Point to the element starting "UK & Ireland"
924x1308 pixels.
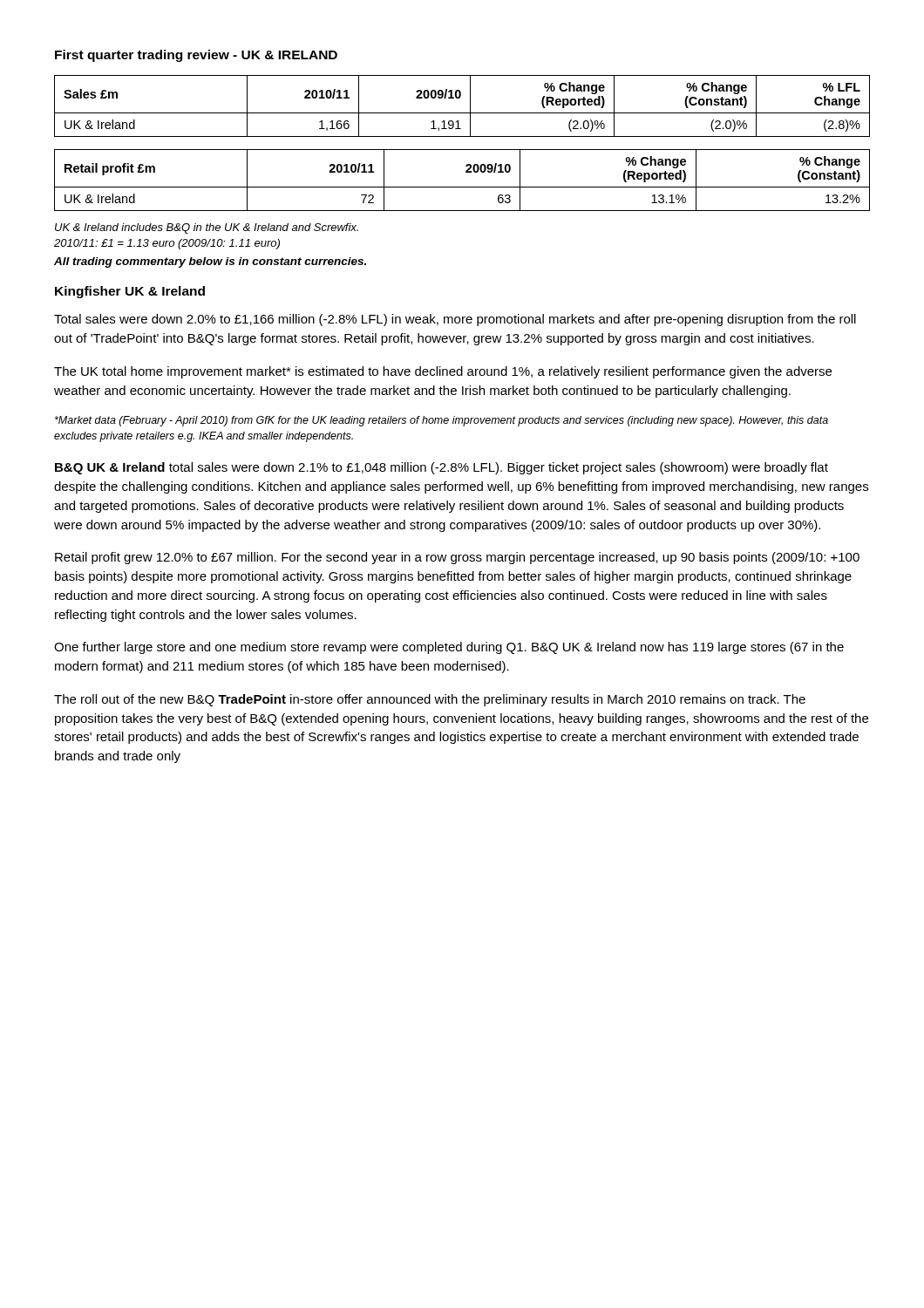tap(207, 235)
